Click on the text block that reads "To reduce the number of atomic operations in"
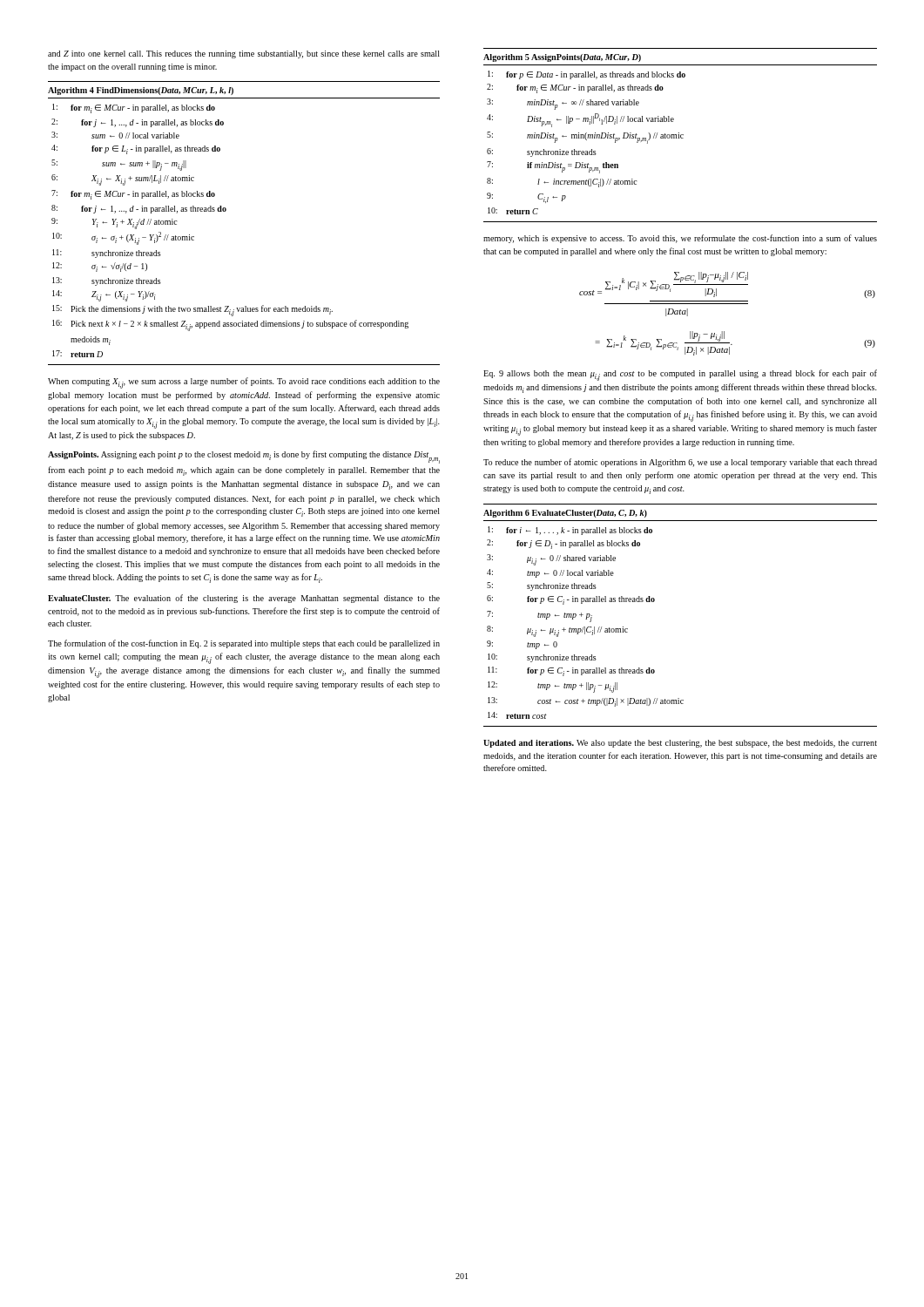924x1307 pixels. pyautogui.click(x=680, y=477)
